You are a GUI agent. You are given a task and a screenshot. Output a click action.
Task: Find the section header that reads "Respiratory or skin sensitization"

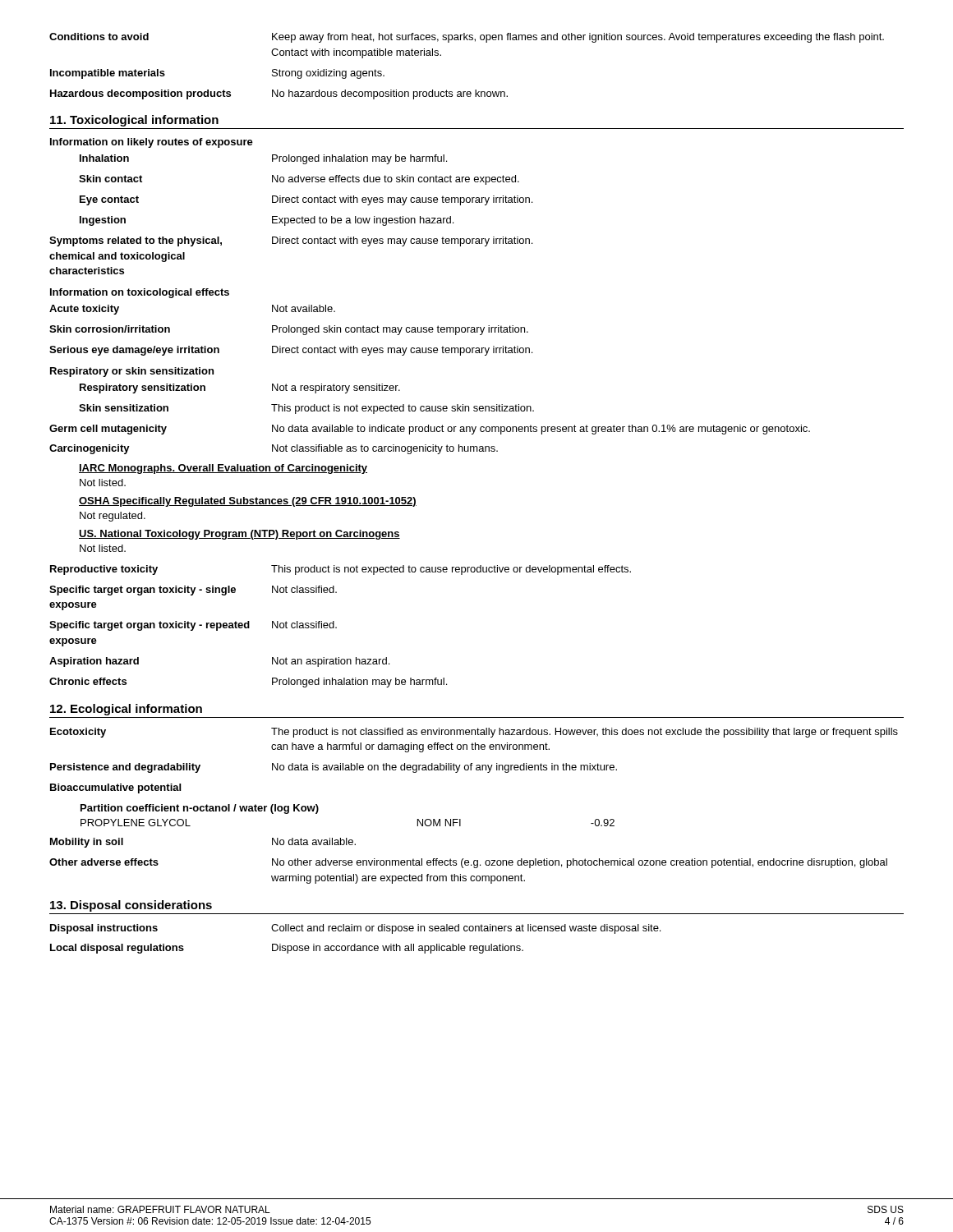click(x=132, y=371)
